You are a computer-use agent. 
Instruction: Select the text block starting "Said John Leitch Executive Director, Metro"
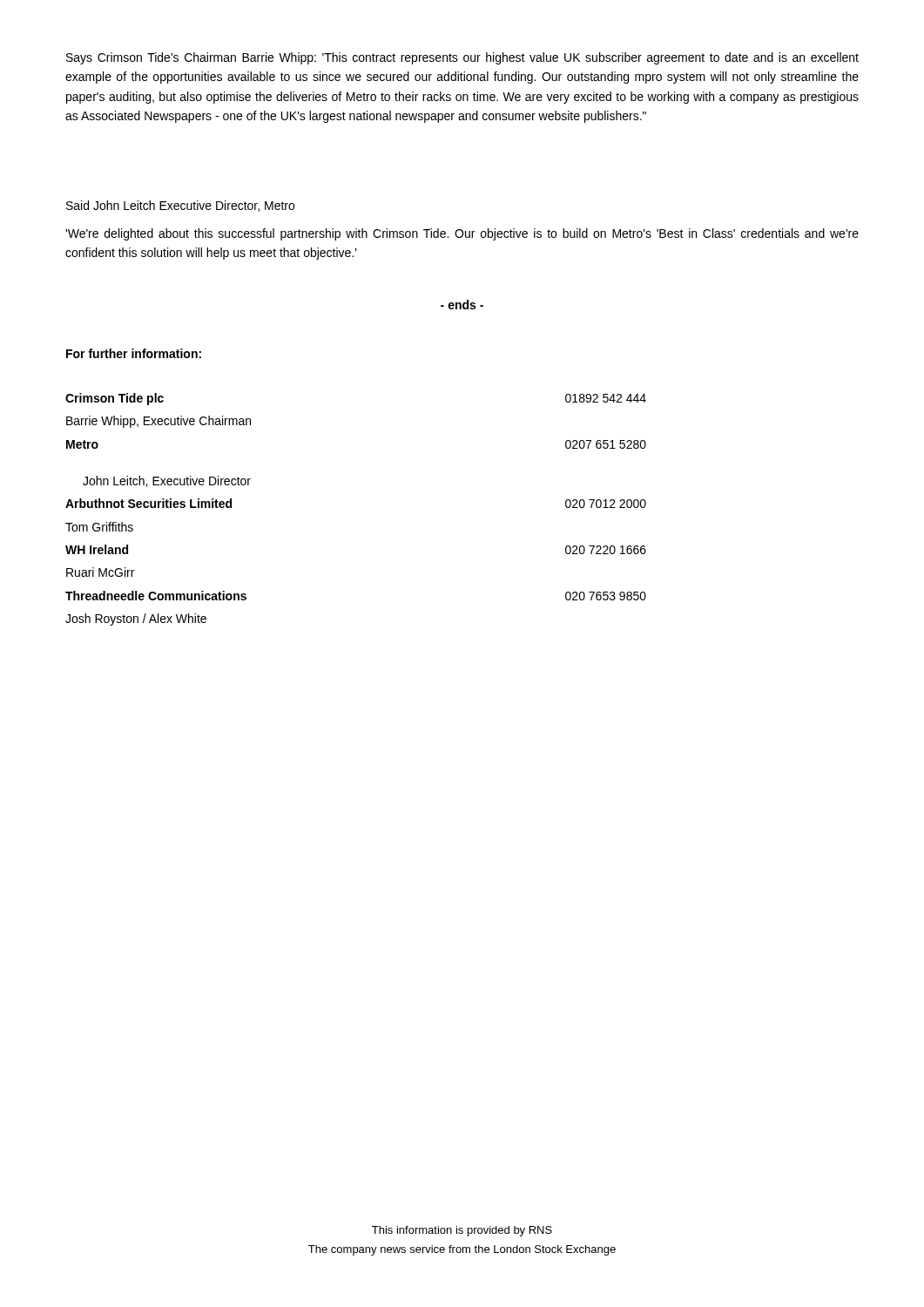coord(180,205)
